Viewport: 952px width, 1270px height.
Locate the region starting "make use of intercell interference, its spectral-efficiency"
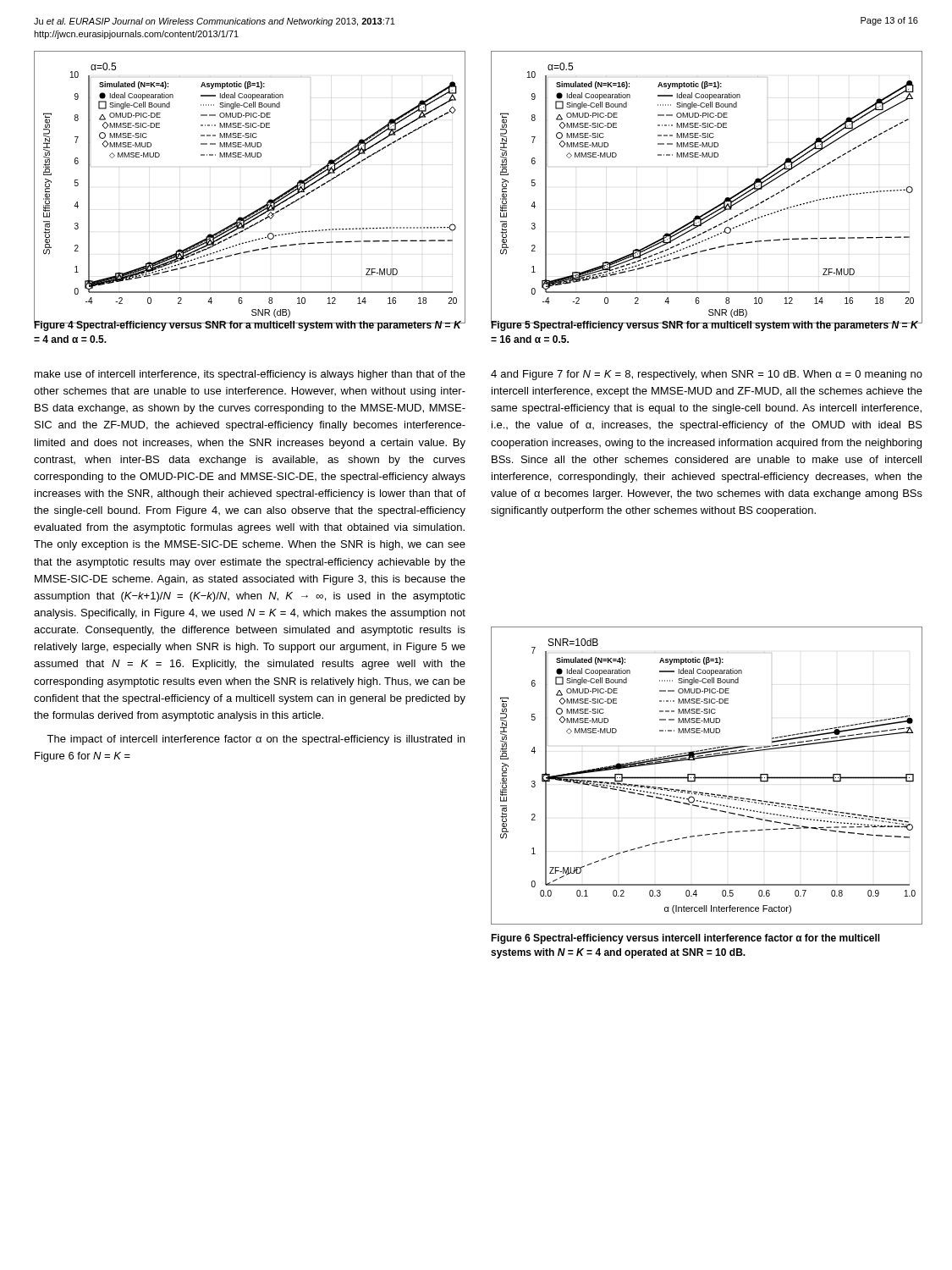tap(250, 565)
